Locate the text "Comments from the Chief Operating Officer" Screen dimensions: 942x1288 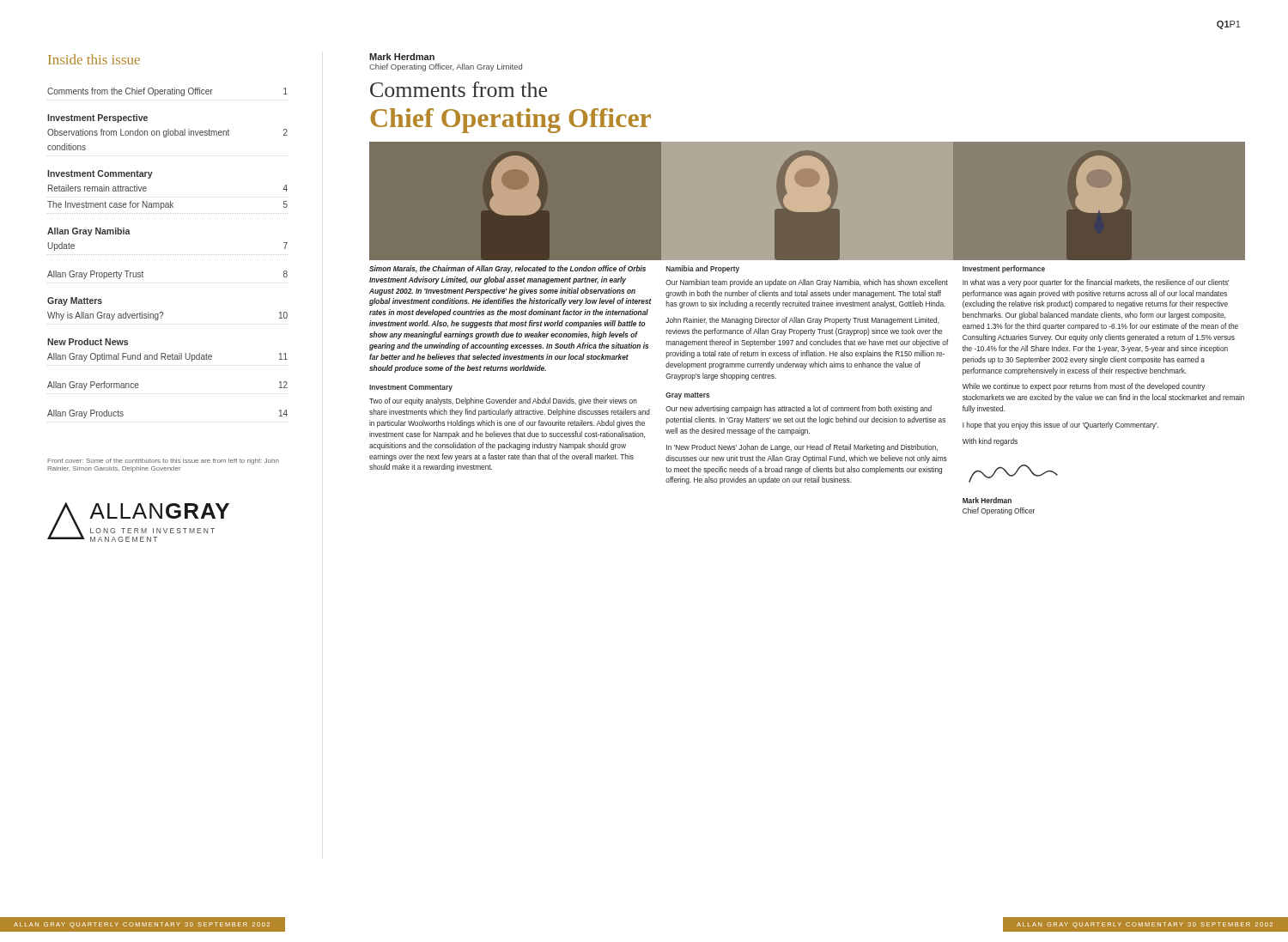[459, 89]
